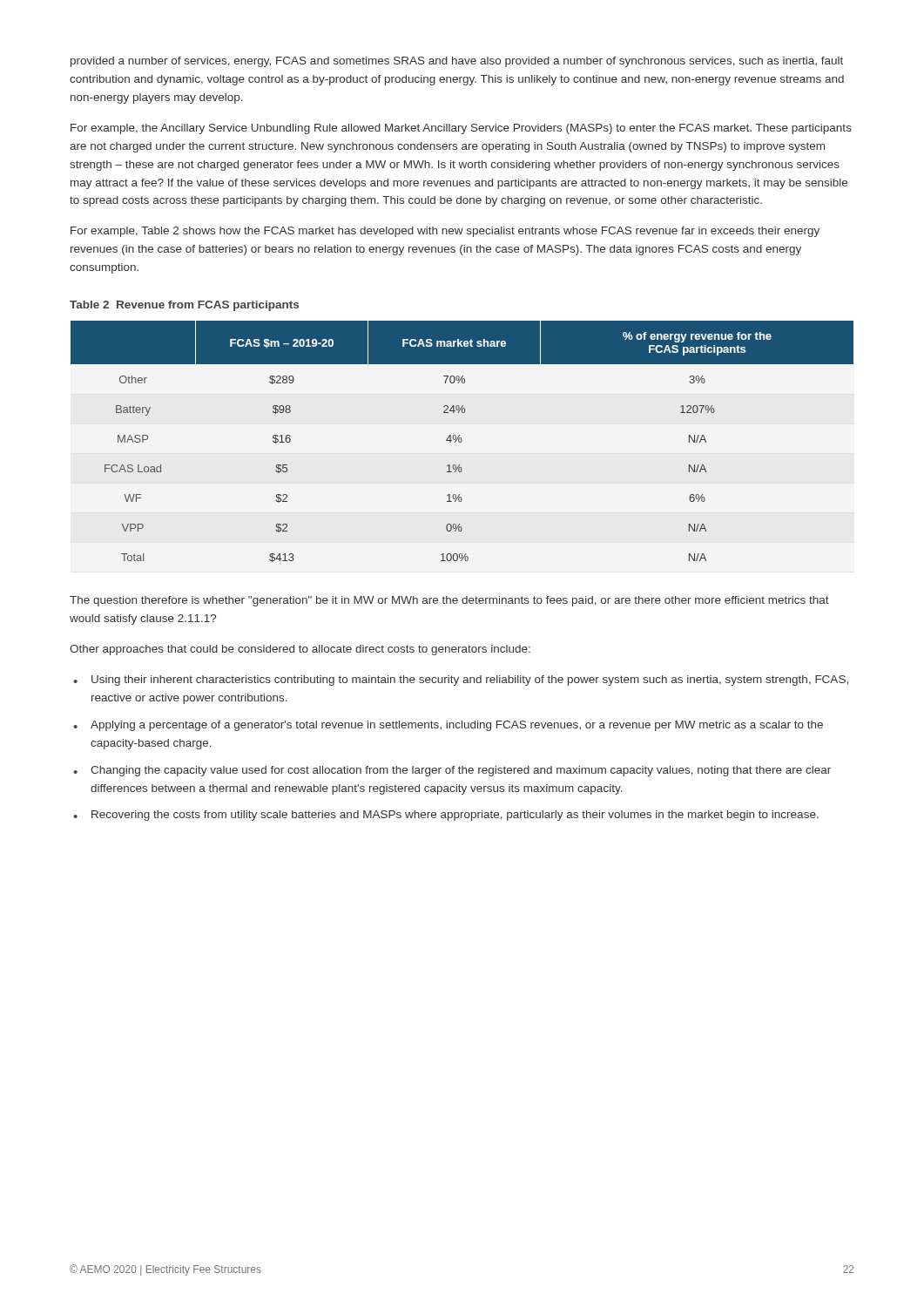Find the block on this page that starts "For example, Table 2 shows how the FCAS"

coord(445,249)
